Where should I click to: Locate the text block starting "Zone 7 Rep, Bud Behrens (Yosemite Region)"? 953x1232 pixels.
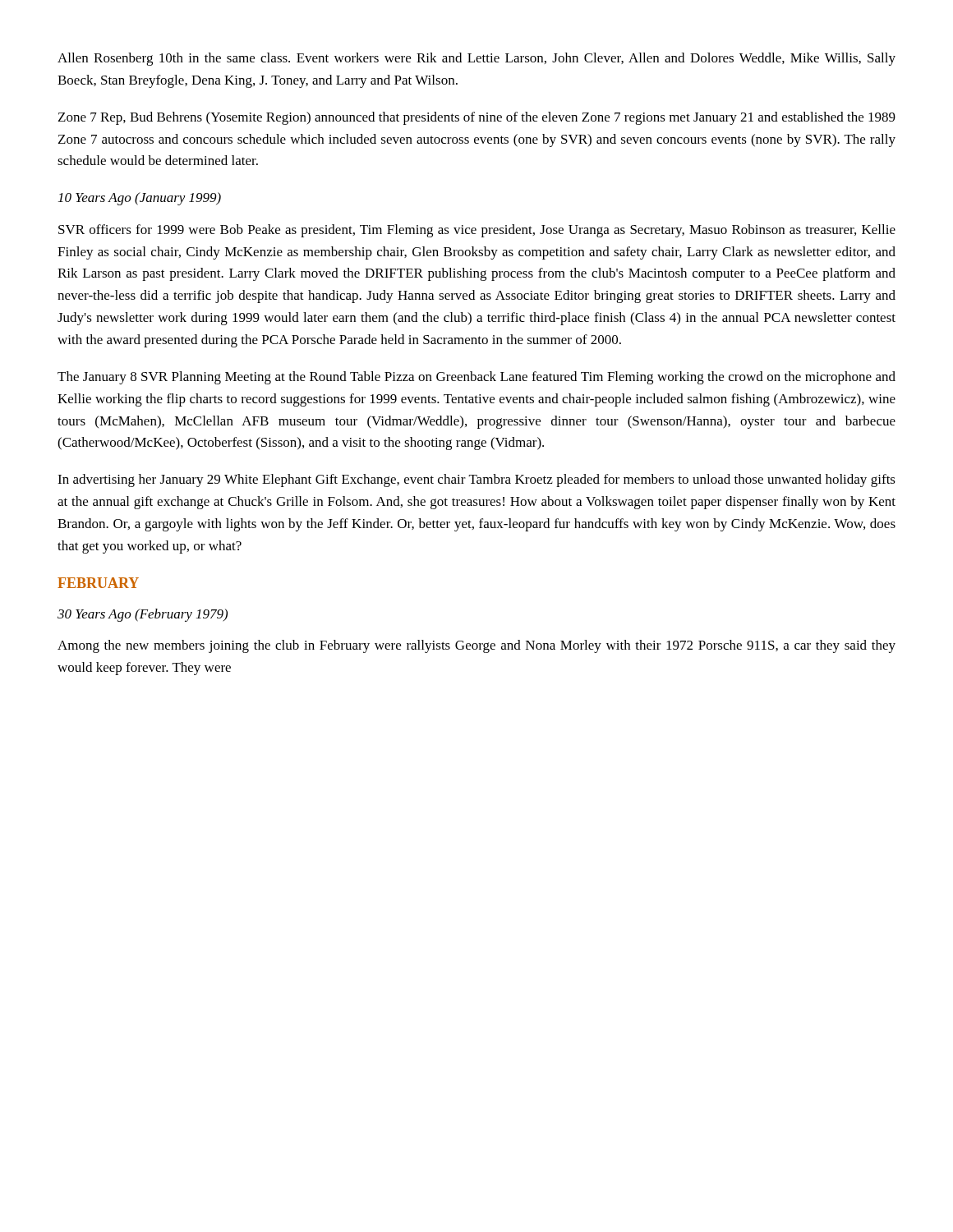click(x=476, y=139)
